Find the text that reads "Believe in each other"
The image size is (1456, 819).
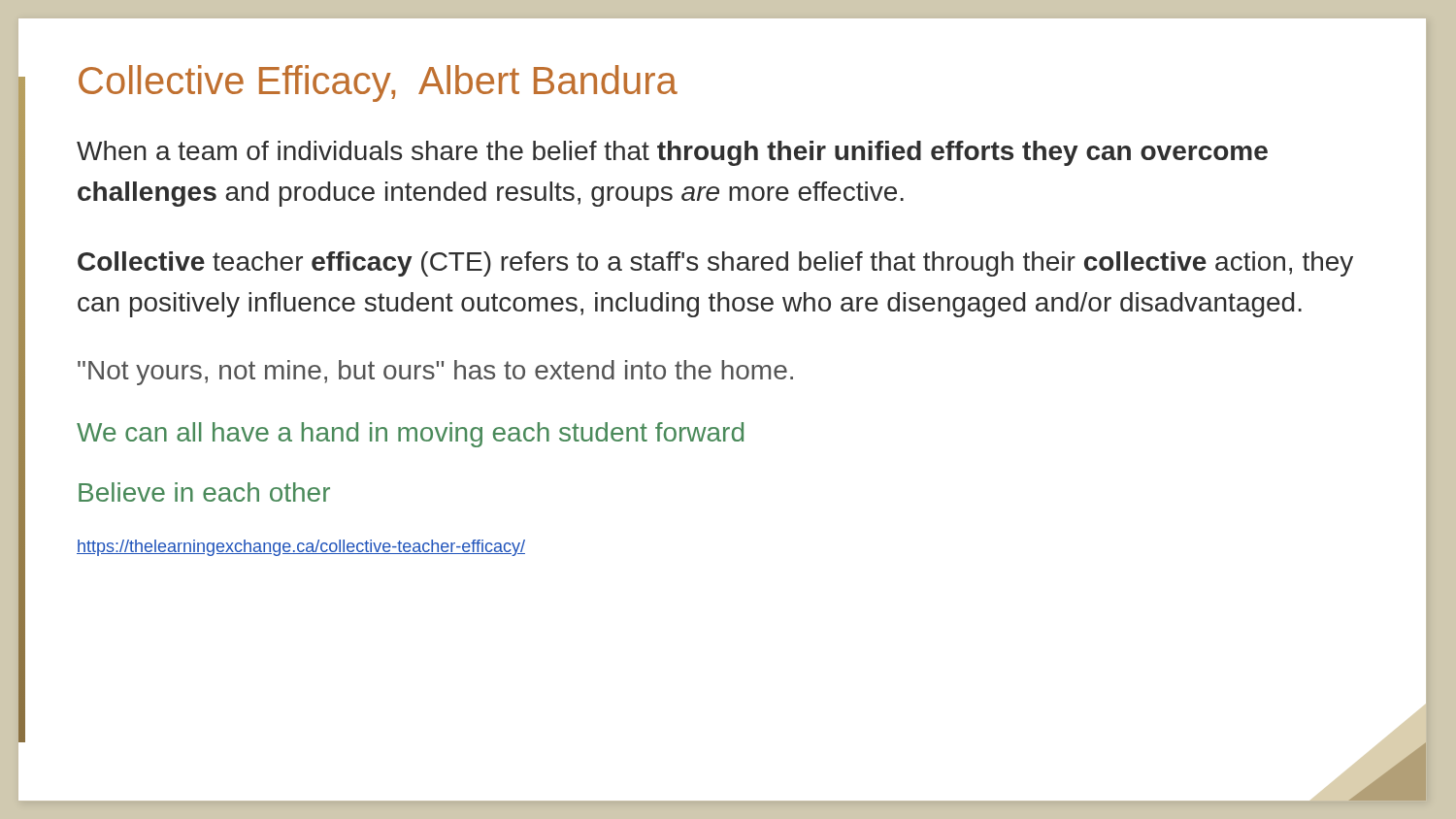[204, 492]
